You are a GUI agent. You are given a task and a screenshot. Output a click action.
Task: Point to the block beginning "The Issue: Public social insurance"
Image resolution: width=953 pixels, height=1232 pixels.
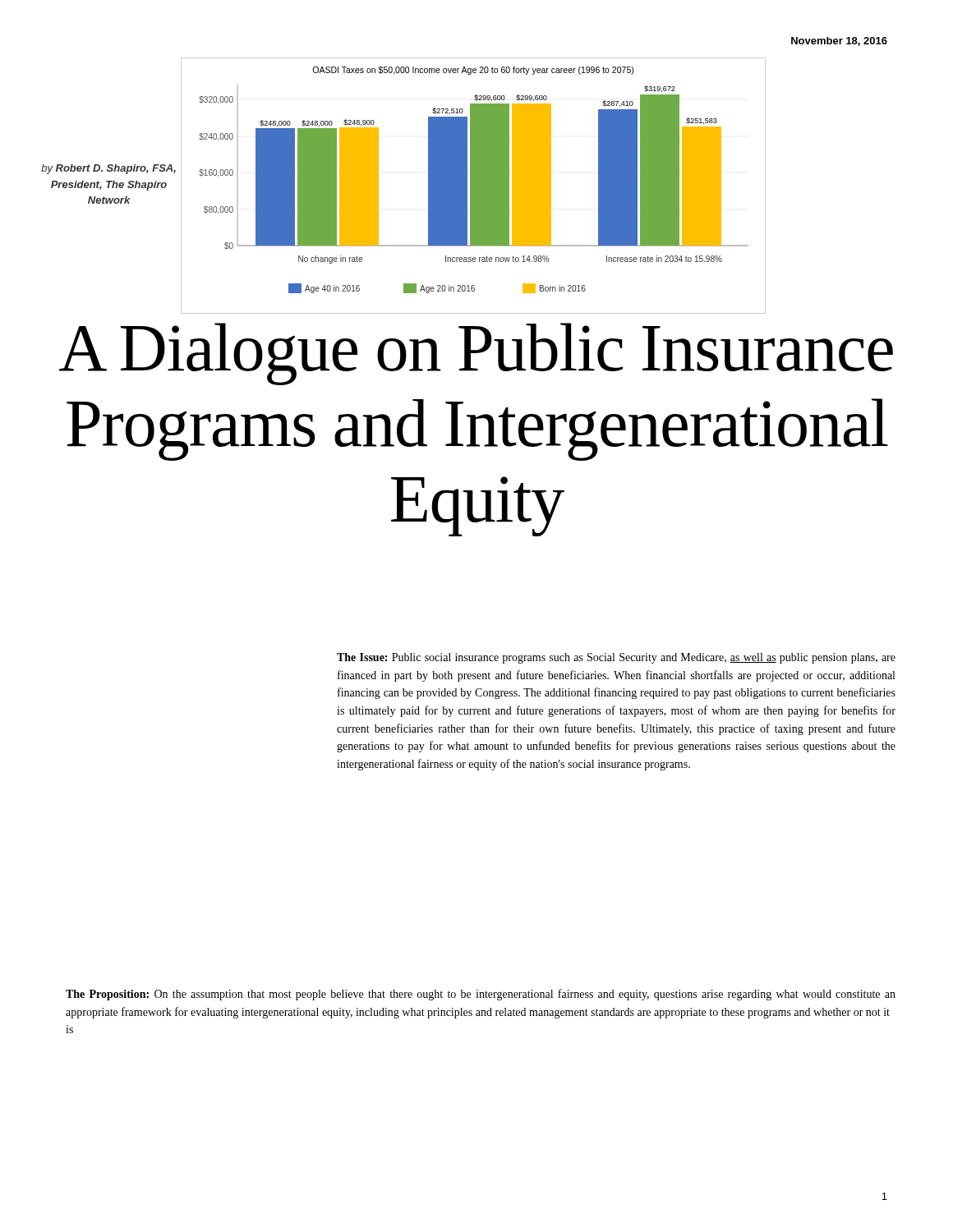pyautogui.click(x=616, y=711)
